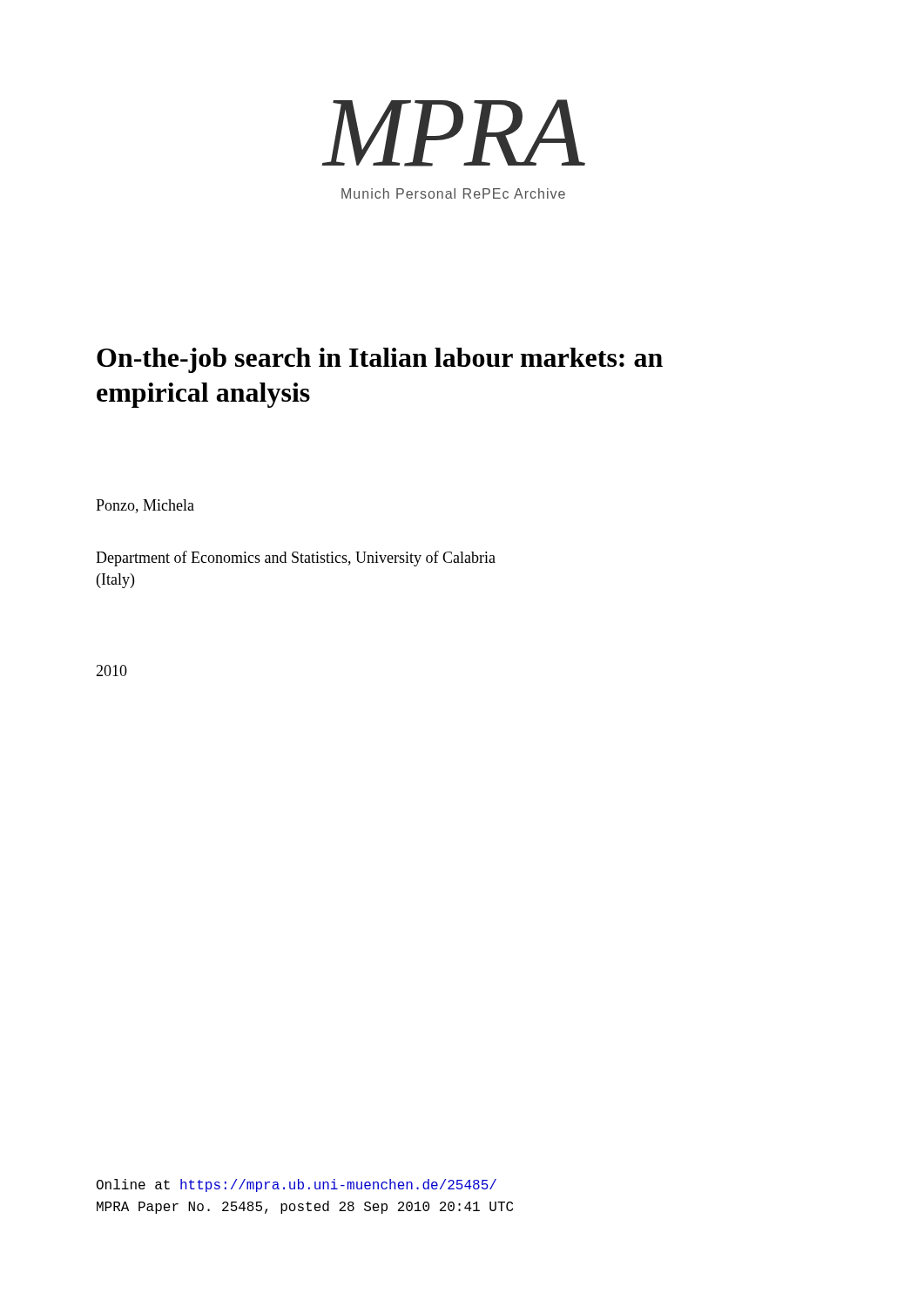Select the text starting "Ponzo, Michela"
The height and width of the screenshot is (1307, 924).
[145, 505]
